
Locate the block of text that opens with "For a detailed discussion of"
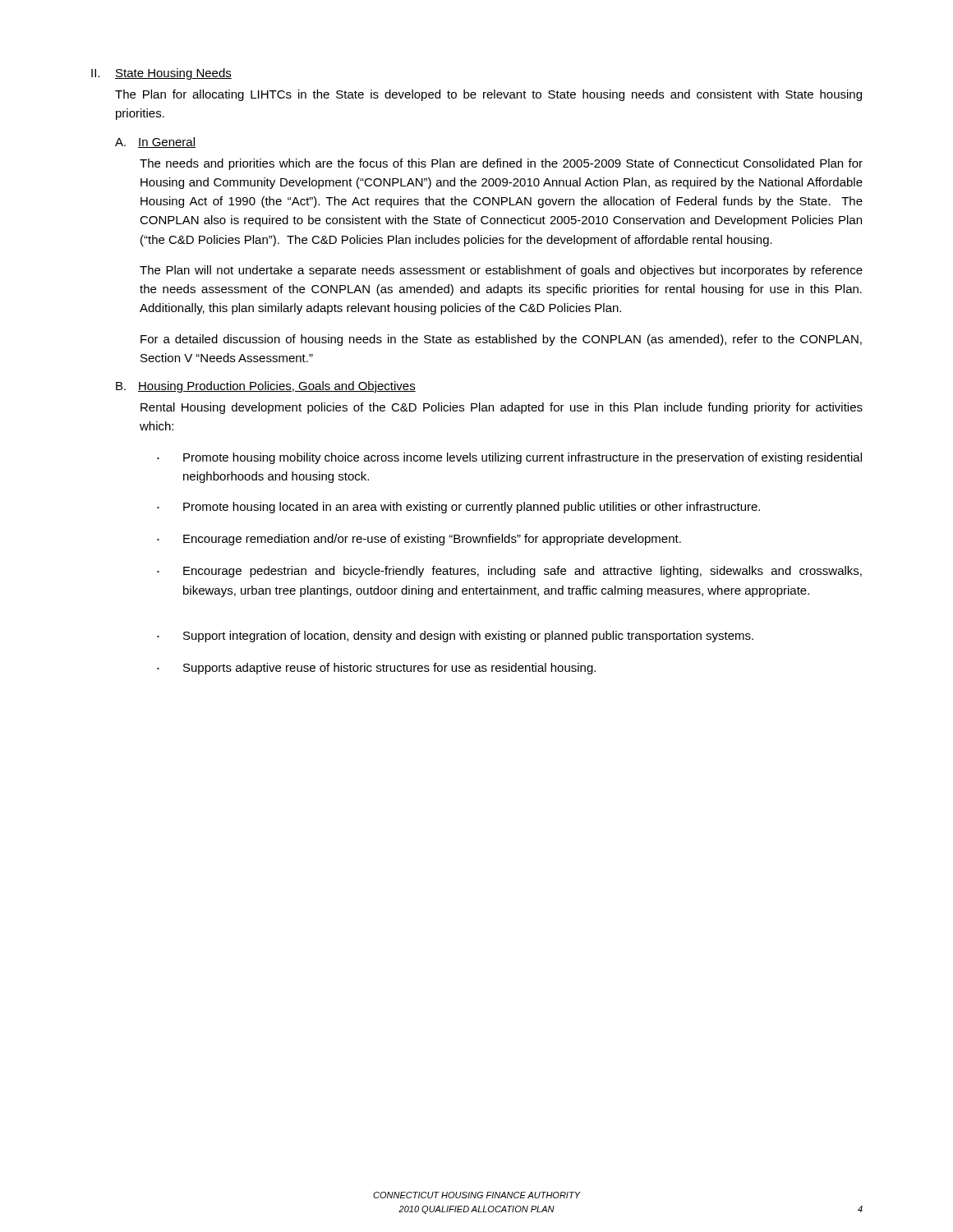[x=501, y=348]
